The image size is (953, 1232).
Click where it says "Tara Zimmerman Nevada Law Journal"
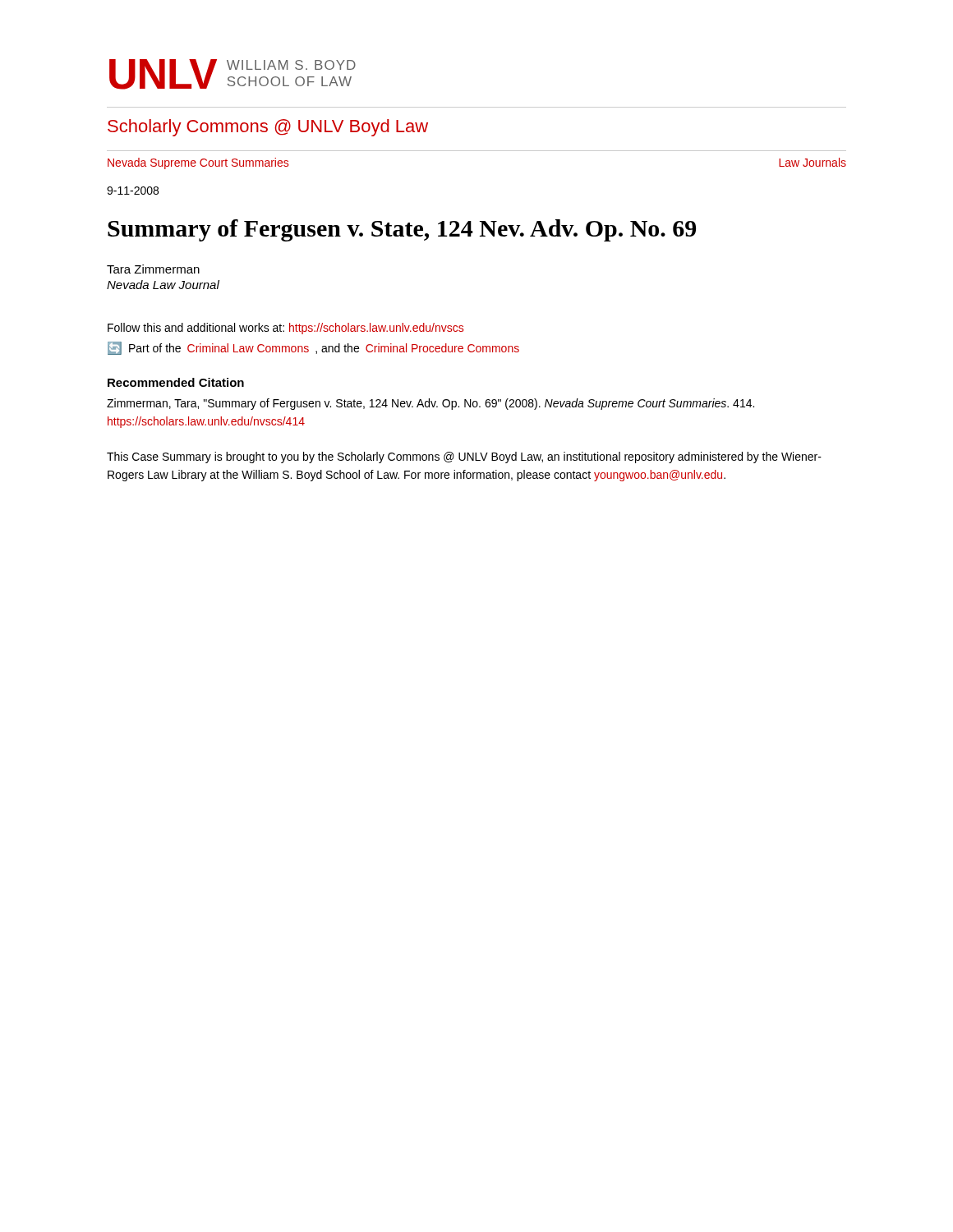[x=153, y=269]
